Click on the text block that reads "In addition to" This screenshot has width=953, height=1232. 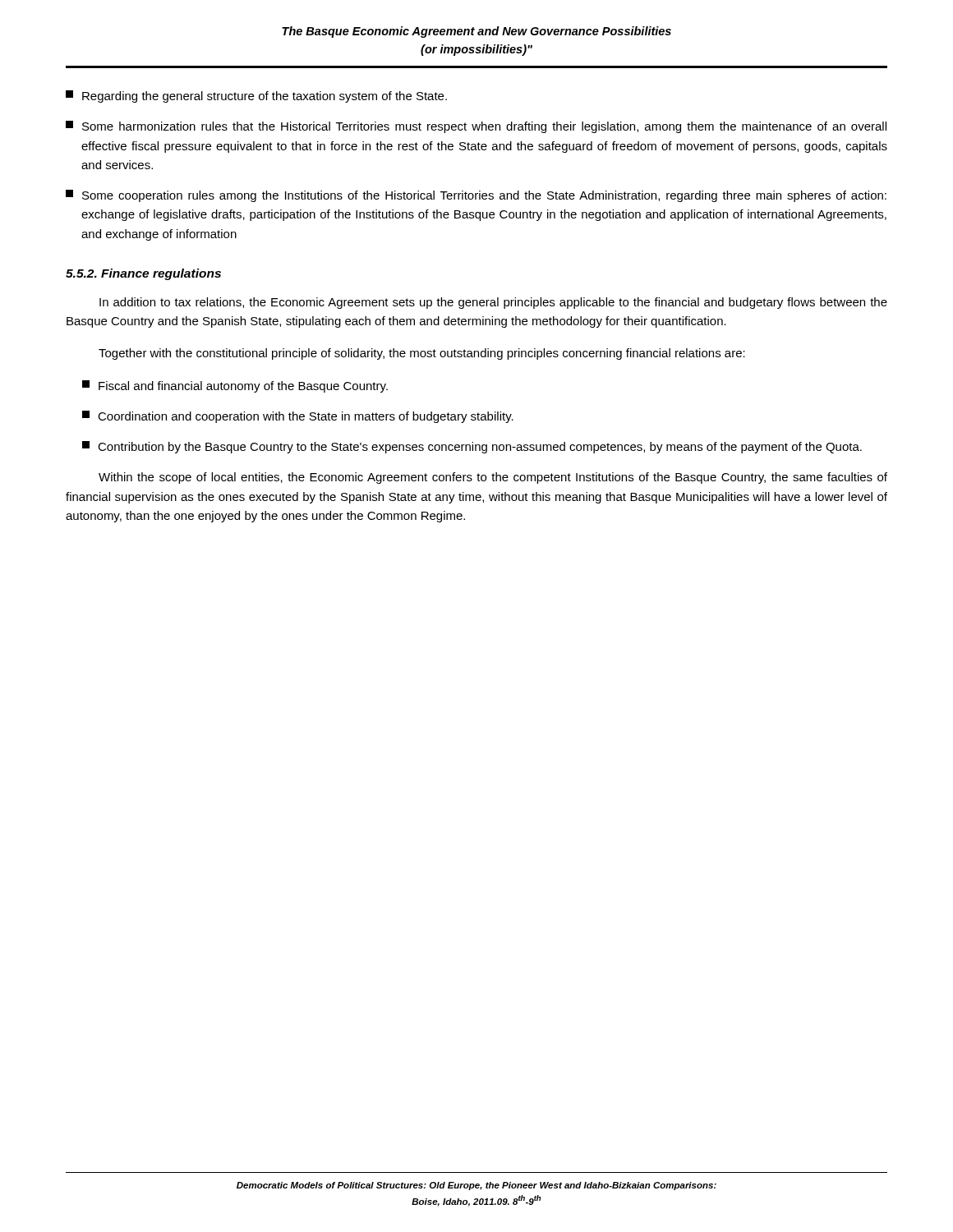tap(476, 311)
